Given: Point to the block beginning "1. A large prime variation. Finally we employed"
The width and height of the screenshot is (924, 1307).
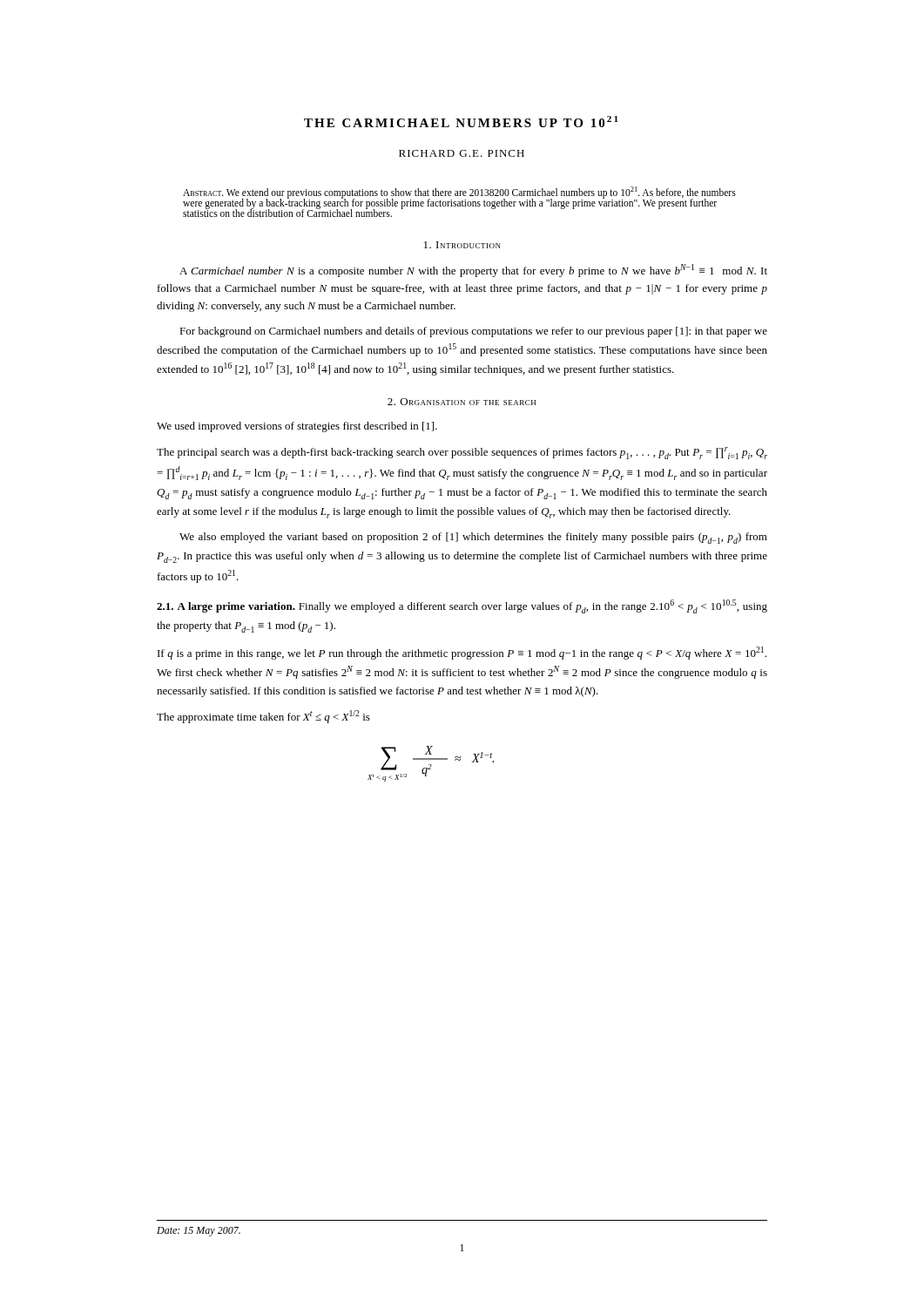Looking at the screenshot, I should (x=462, y=616).
